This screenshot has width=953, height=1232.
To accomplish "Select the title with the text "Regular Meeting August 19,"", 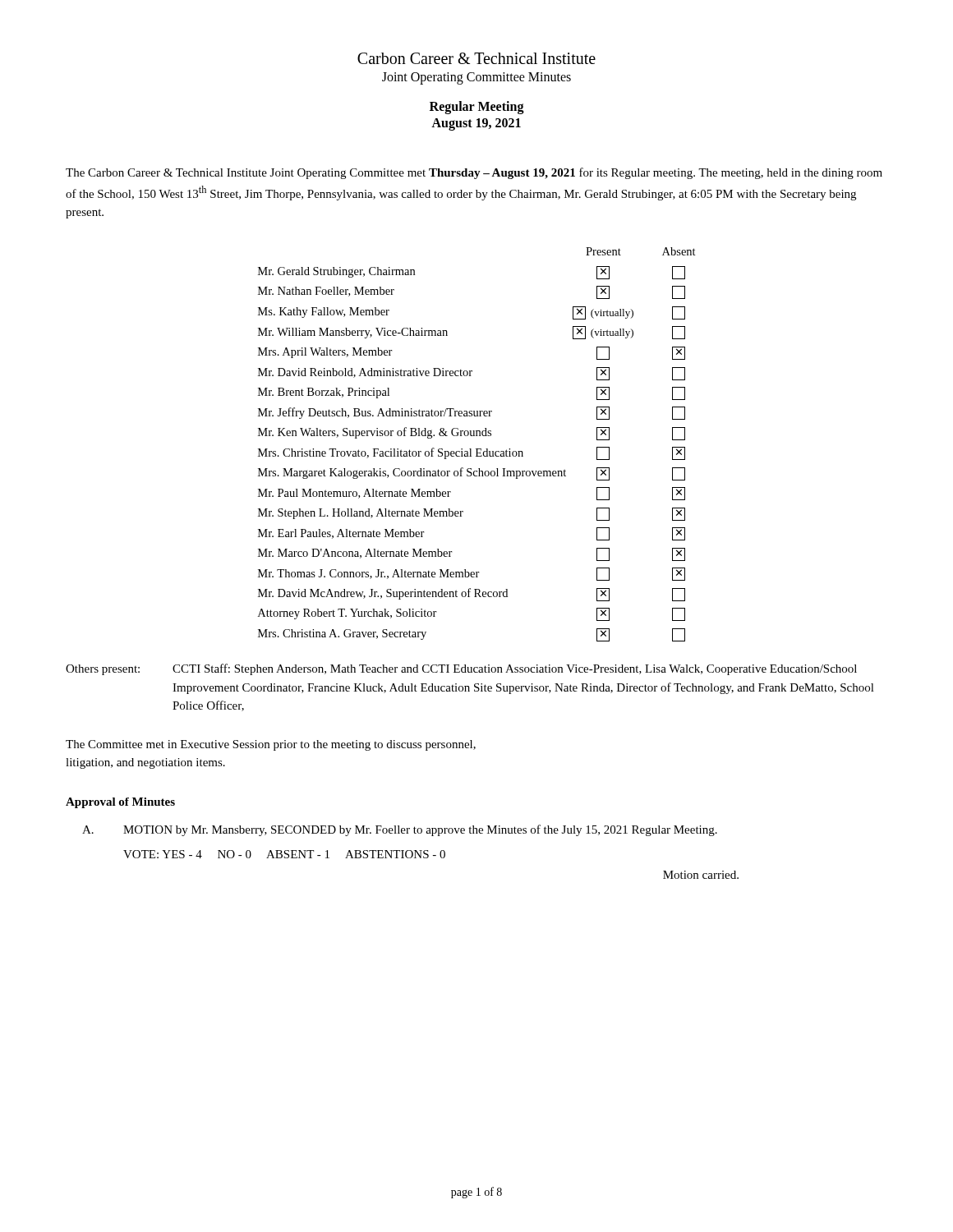I will pyautogui.click(x=476, y=115).
